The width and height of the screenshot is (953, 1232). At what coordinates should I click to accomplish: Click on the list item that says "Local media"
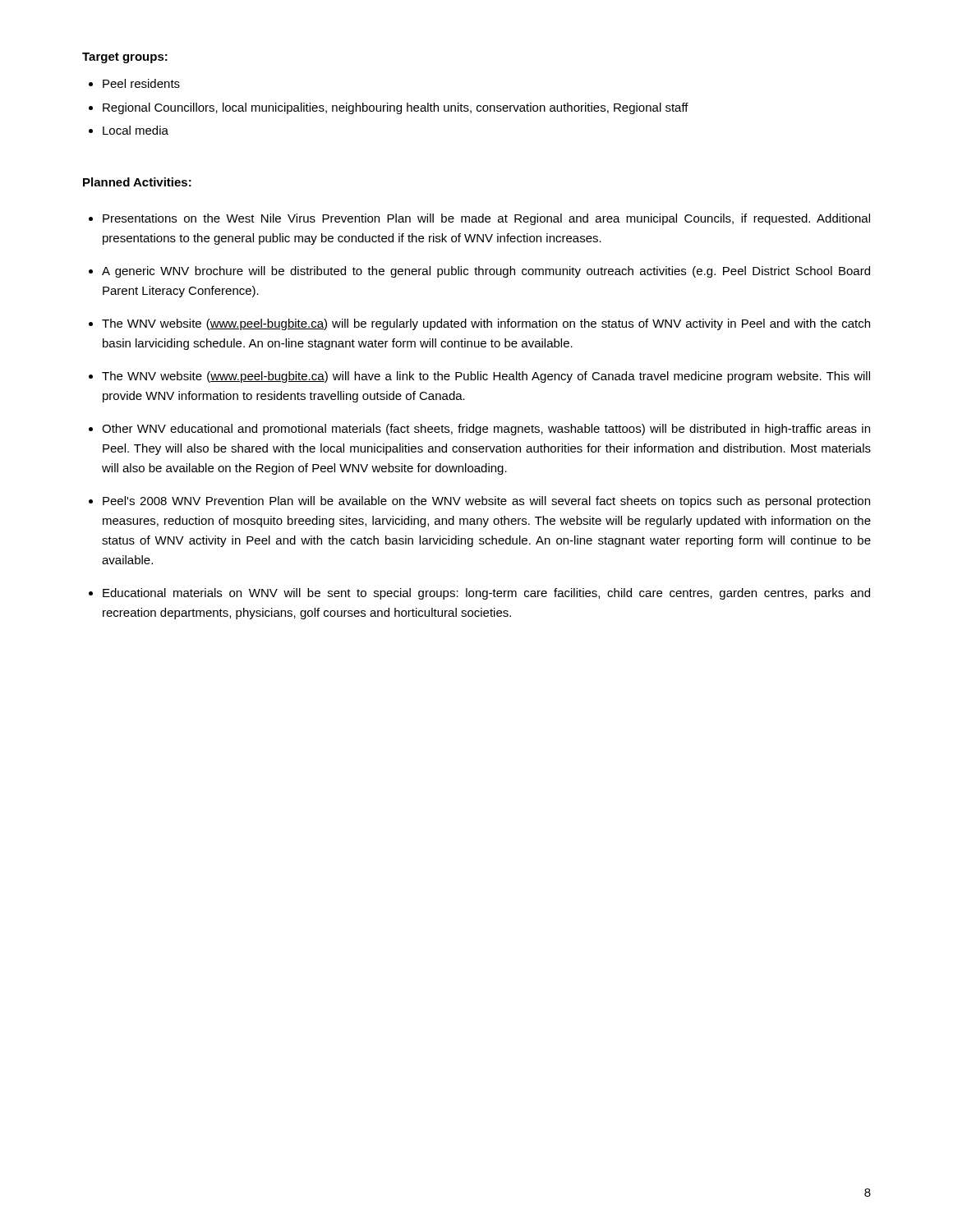click(136, 130)
